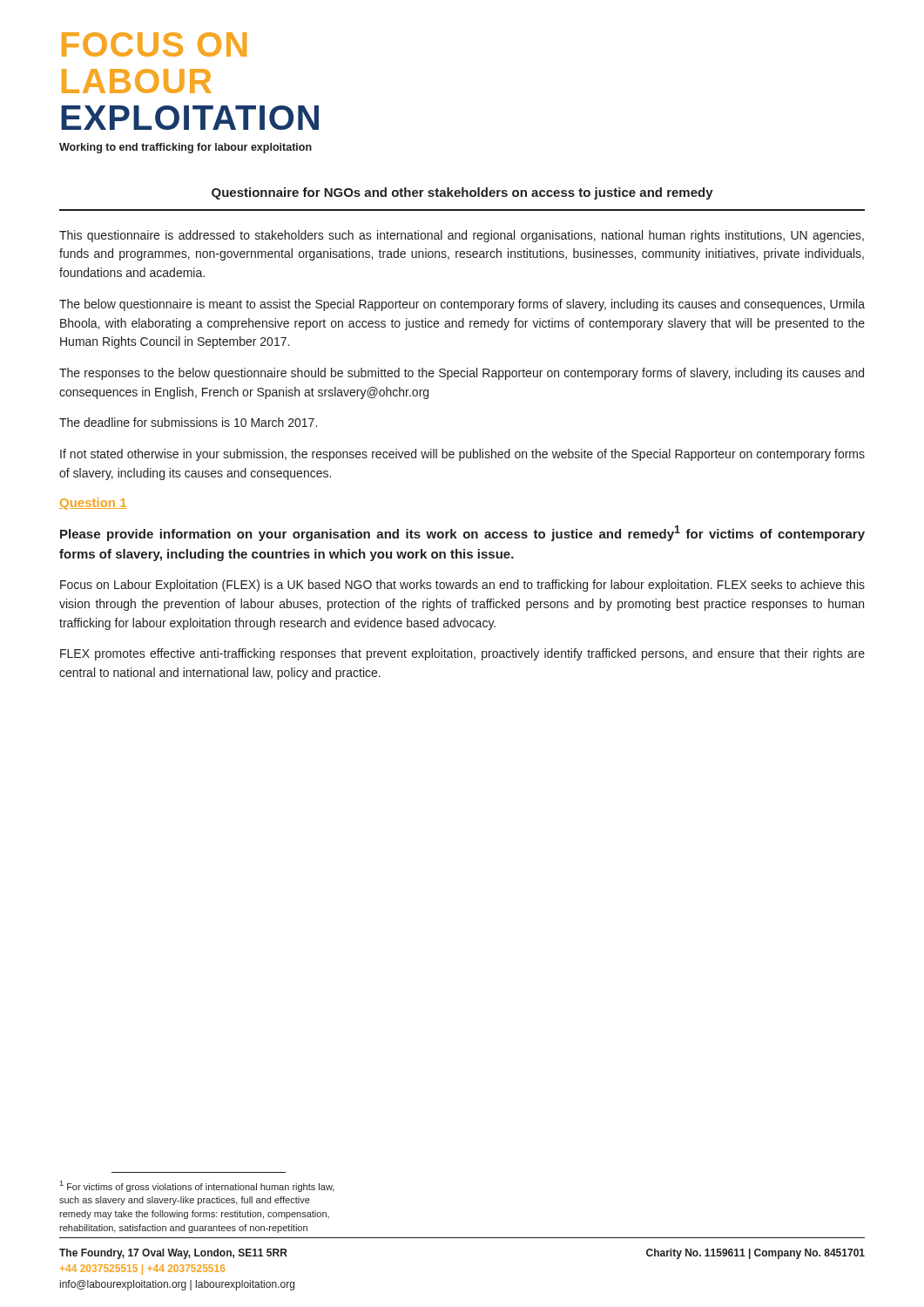Point to the block starting "If not stated otherwise in your submission,"
This screenshot has width=924, height=1307.
[462, 463]
